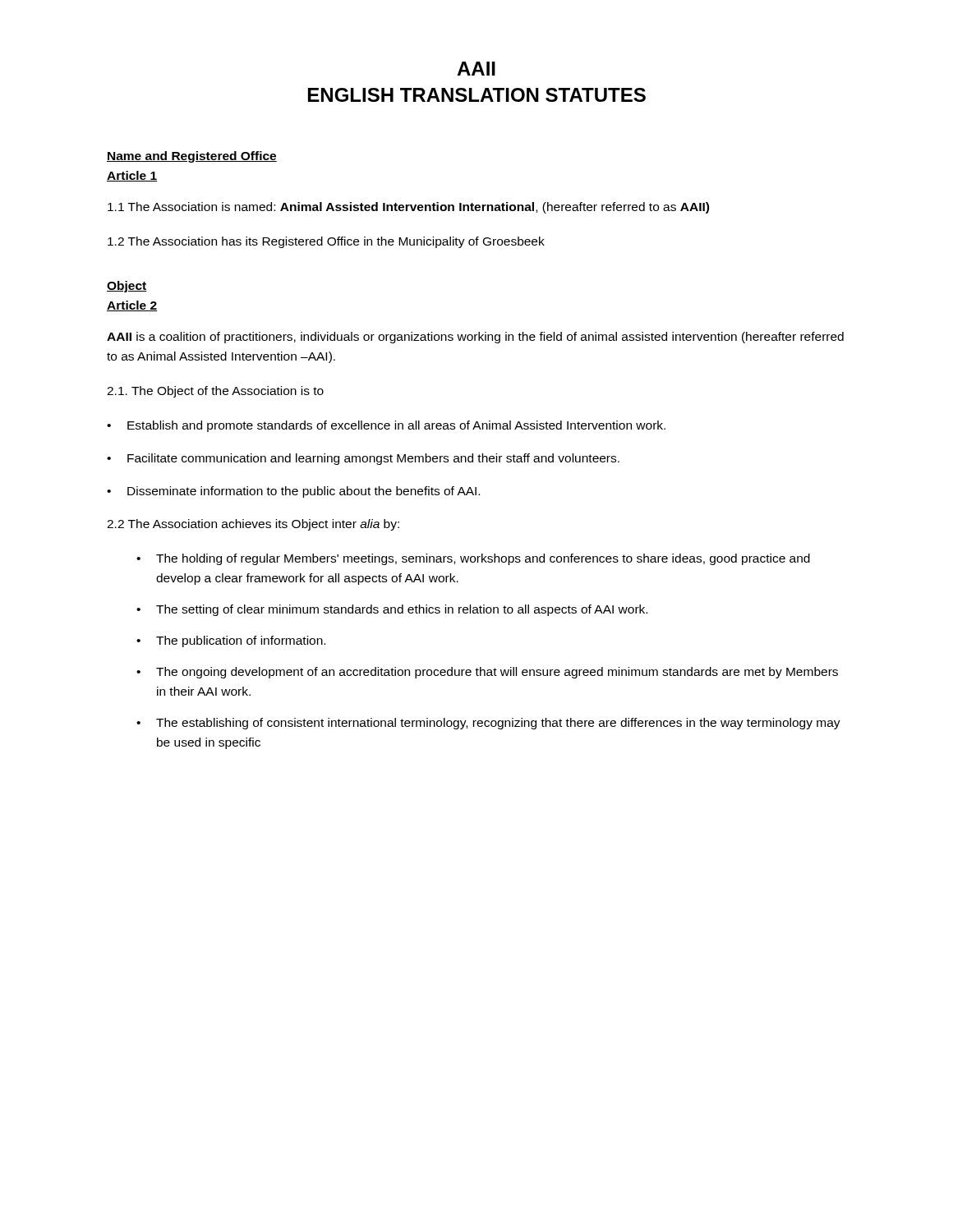Locate the block of text that opens with "• The establishing of consistent international terminology, recognizing"
Image resolution: width=953 pixels, height=1232 pixels.
point(491,733)
